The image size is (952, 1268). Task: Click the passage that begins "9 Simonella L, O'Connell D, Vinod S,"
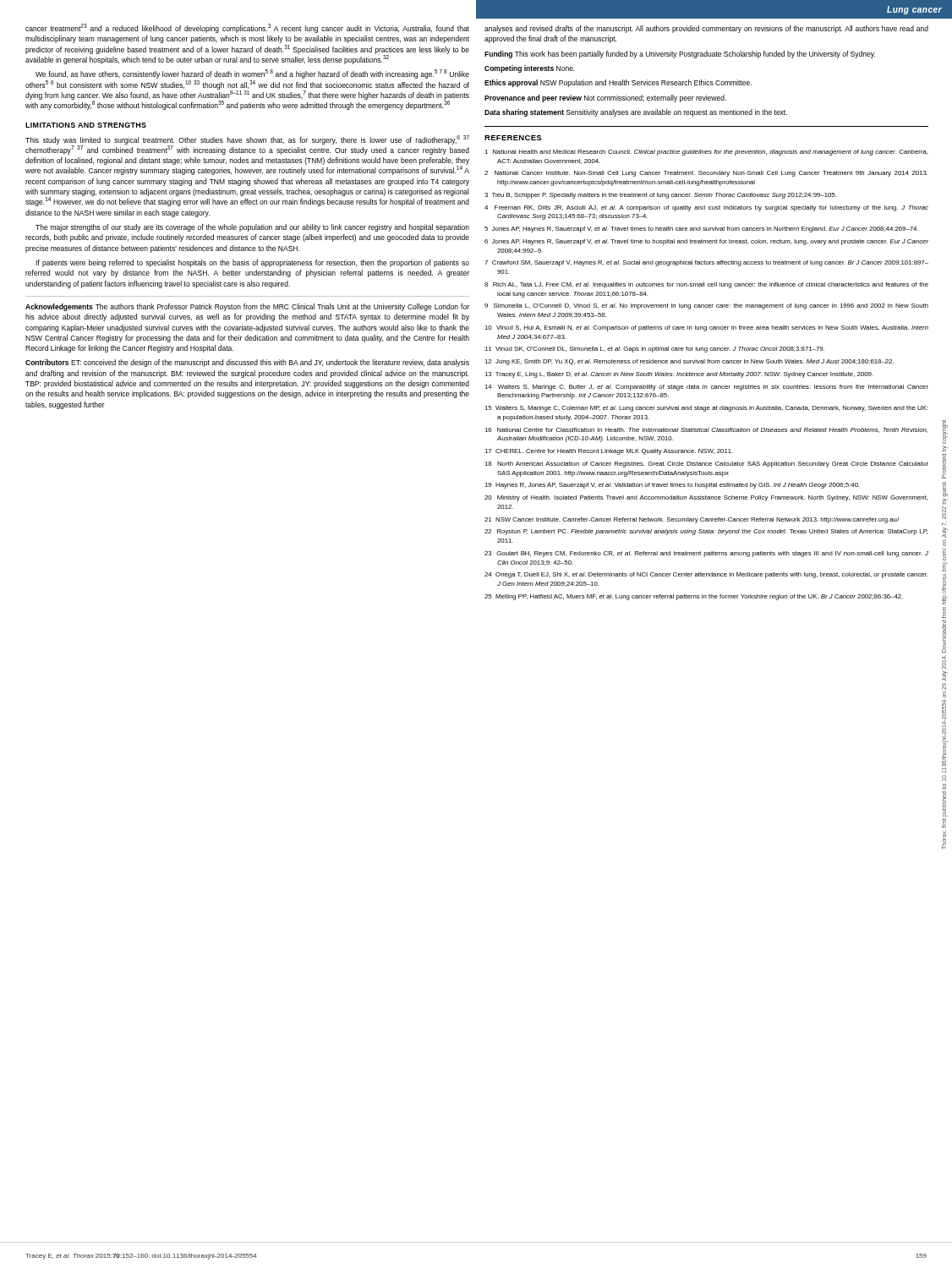[x=706, y=311]
